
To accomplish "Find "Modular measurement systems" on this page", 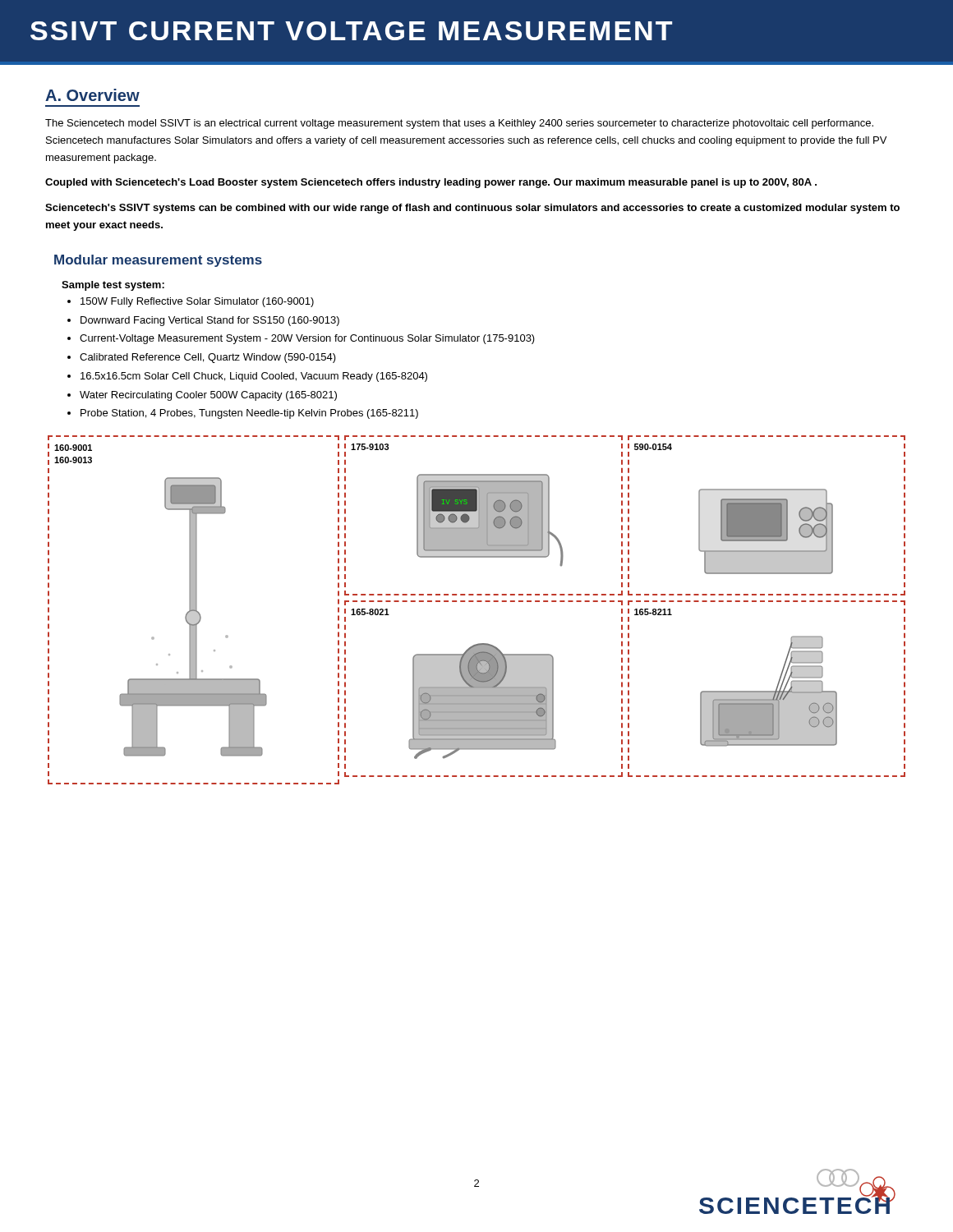I will 158,260.
